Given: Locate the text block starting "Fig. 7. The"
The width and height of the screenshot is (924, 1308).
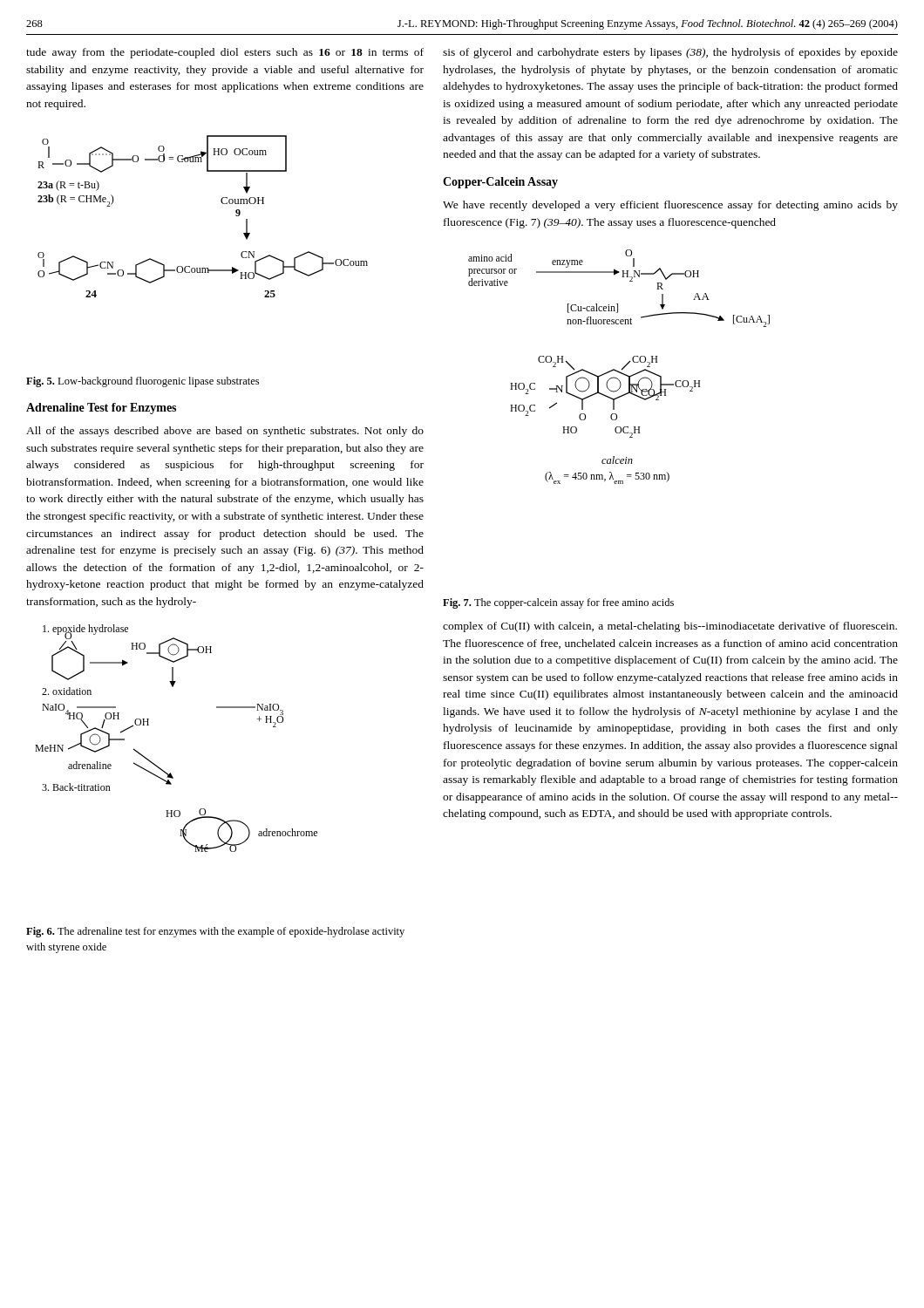Looking at the screenshot, I should click(558, 602).
